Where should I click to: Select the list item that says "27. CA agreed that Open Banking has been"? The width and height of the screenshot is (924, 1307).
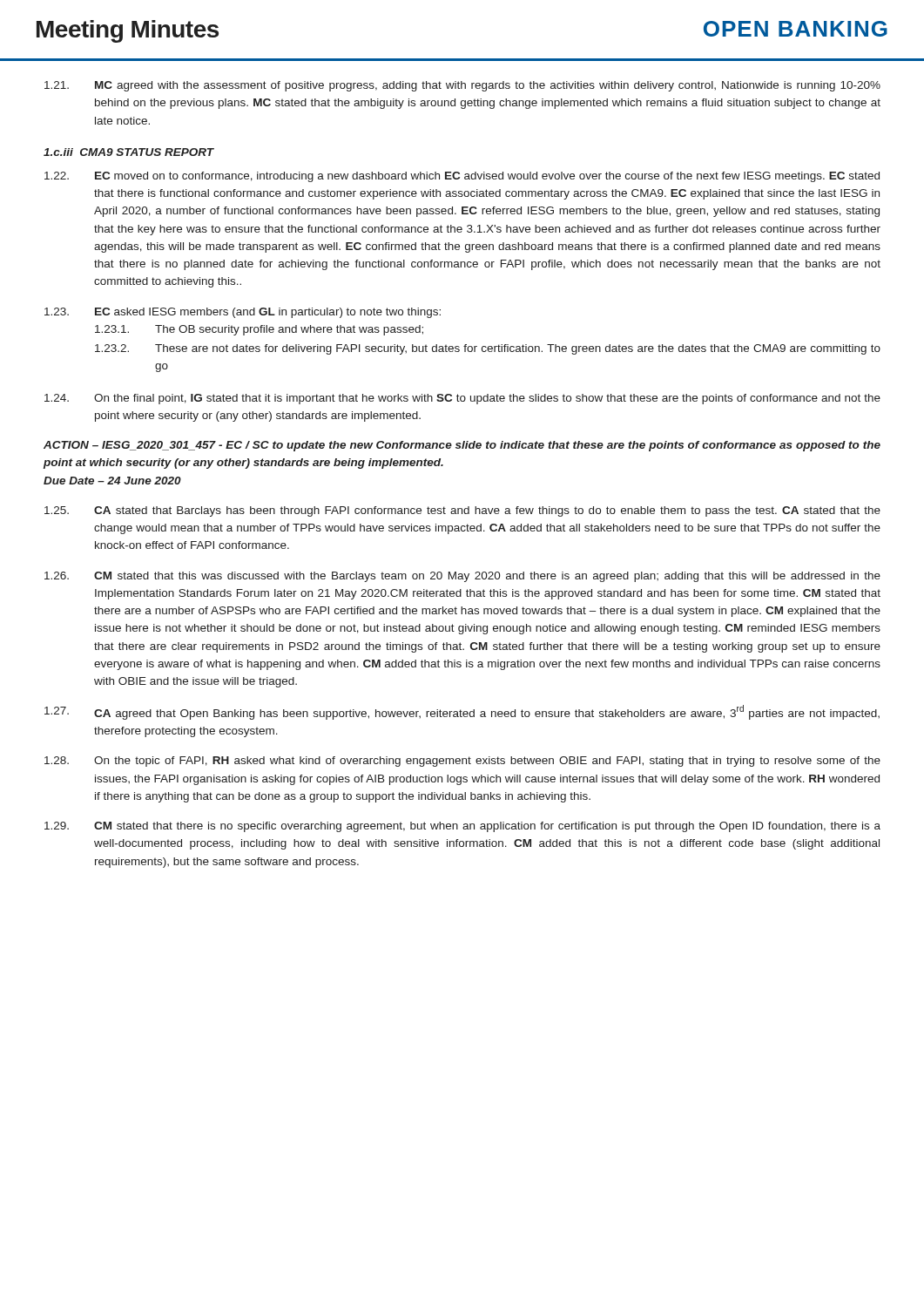pos(462,721)
